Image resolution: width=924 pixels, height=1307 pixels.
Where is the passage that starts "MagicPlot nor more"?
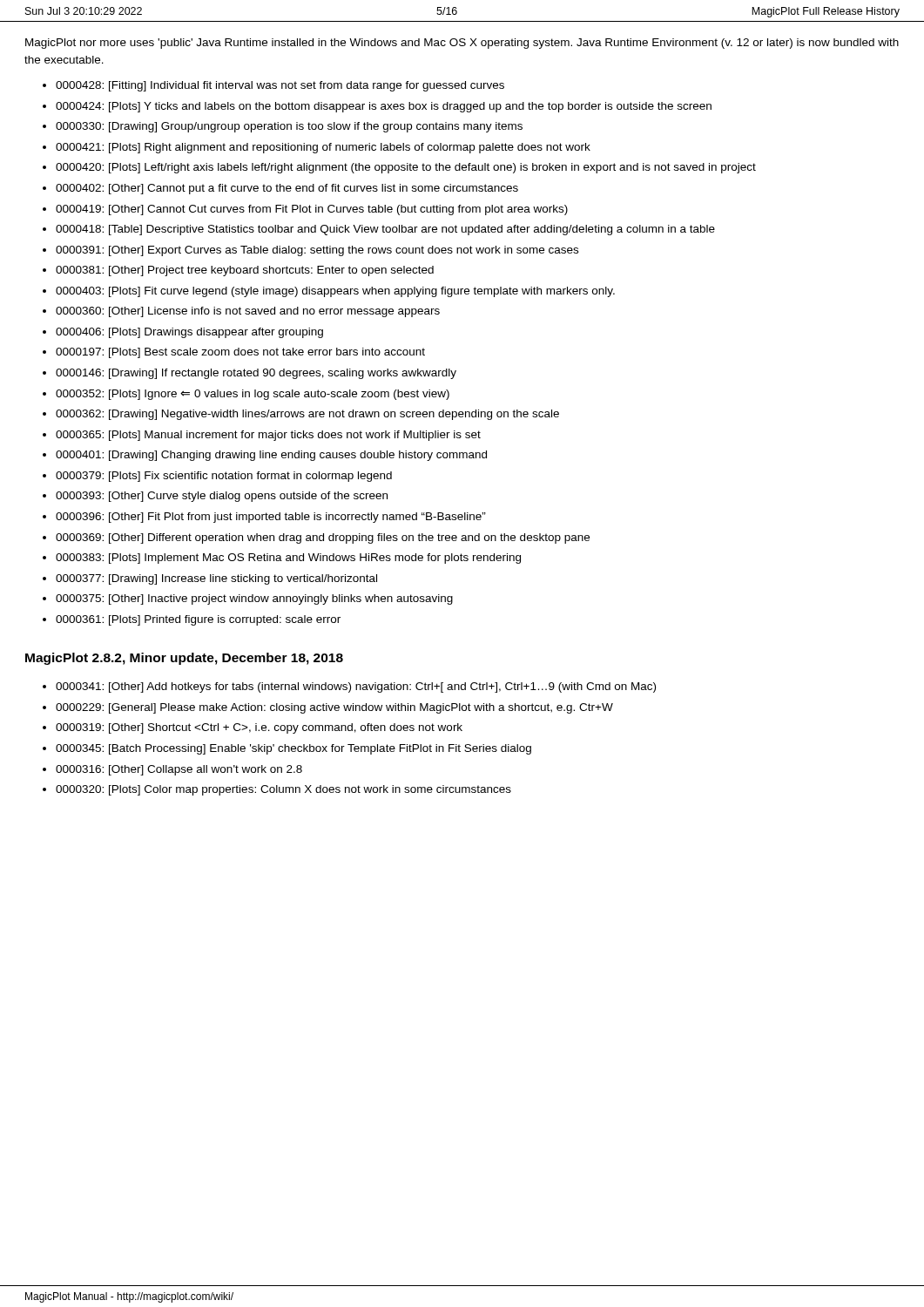point(462,51)
